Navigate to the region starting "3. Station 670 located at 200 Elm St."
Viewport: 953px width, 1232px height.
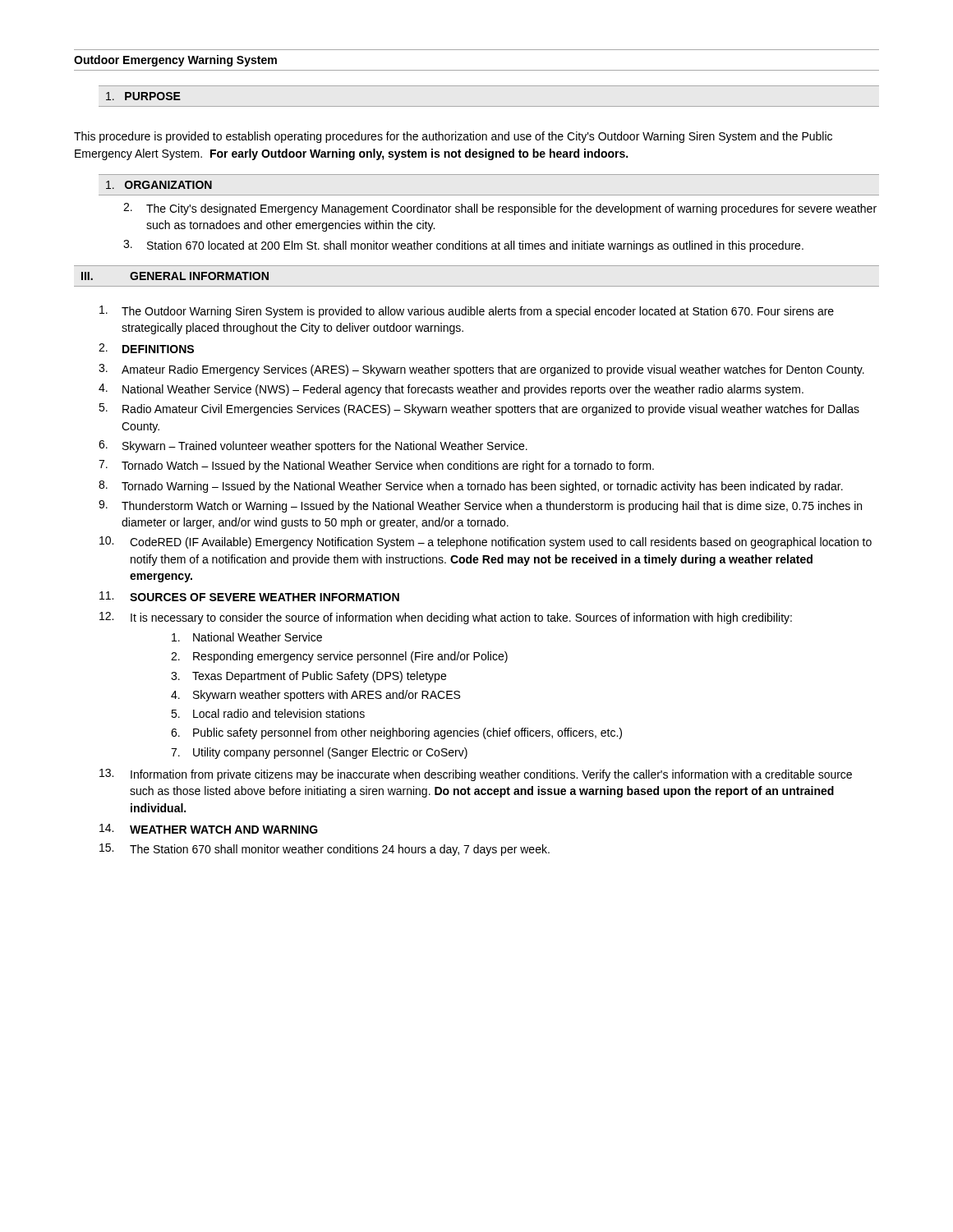click(x=501, y=245)
